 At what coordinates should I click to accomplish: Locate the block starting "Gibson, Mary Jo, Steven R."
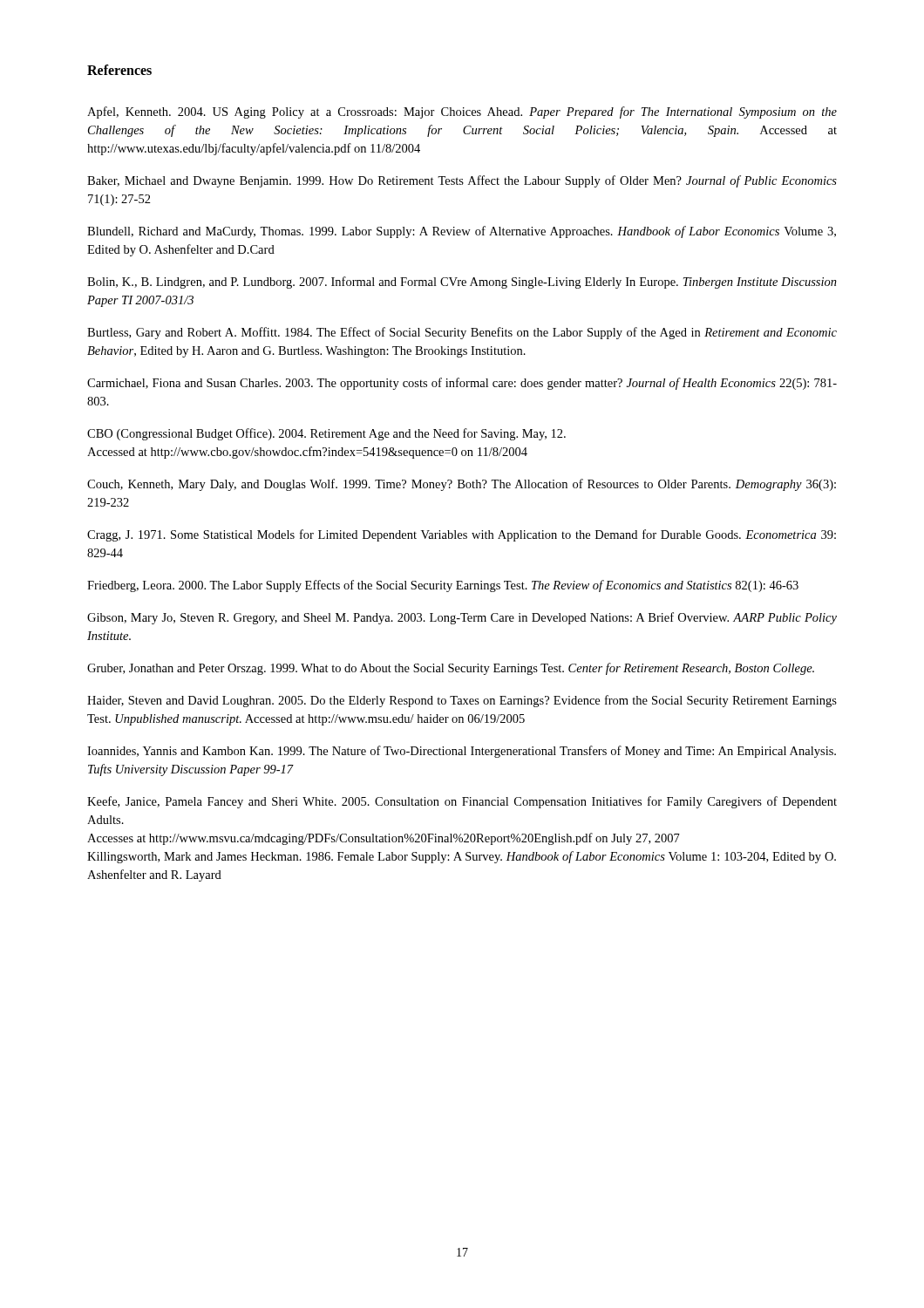[462, 627]
